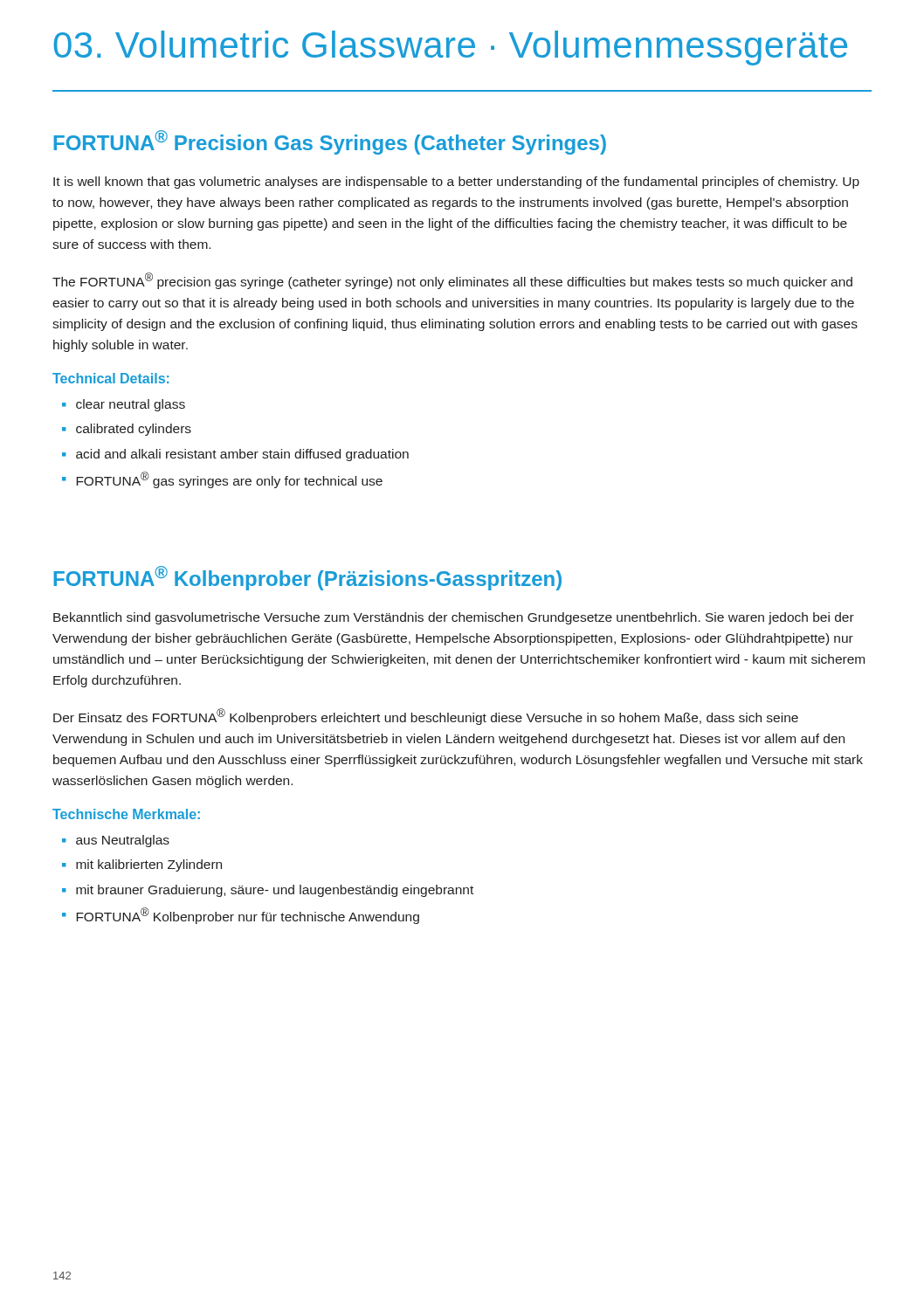Viewport: 924px width, 1310px height.
Task: Navigate to the region starting "It is well known that gas volumetric"
Action: click(x=462, y=213)
